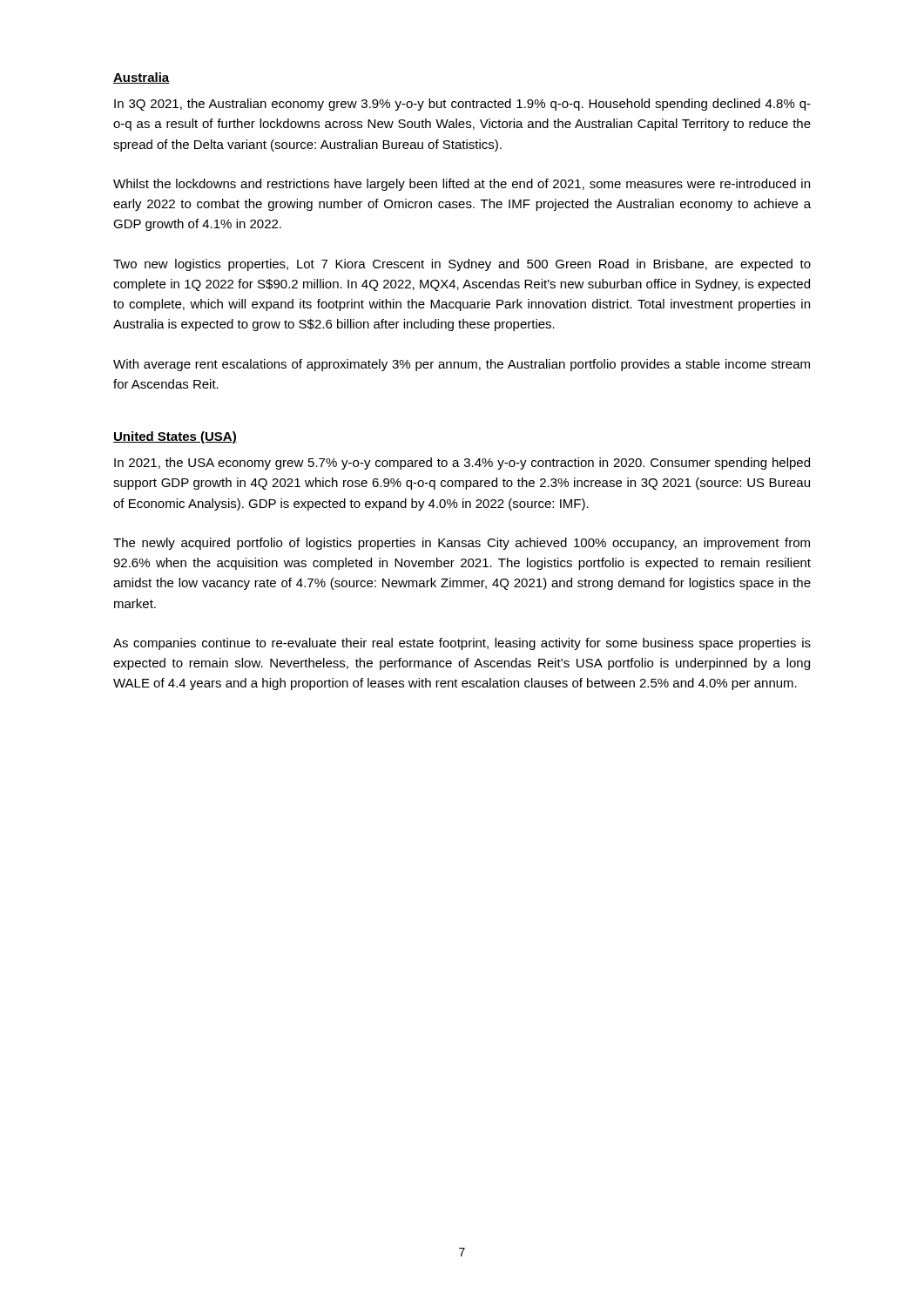Select the passage starting "With average rent escalations of approximately"
The width and height of the screenshot is (924, 1307).
click(462, 373)
